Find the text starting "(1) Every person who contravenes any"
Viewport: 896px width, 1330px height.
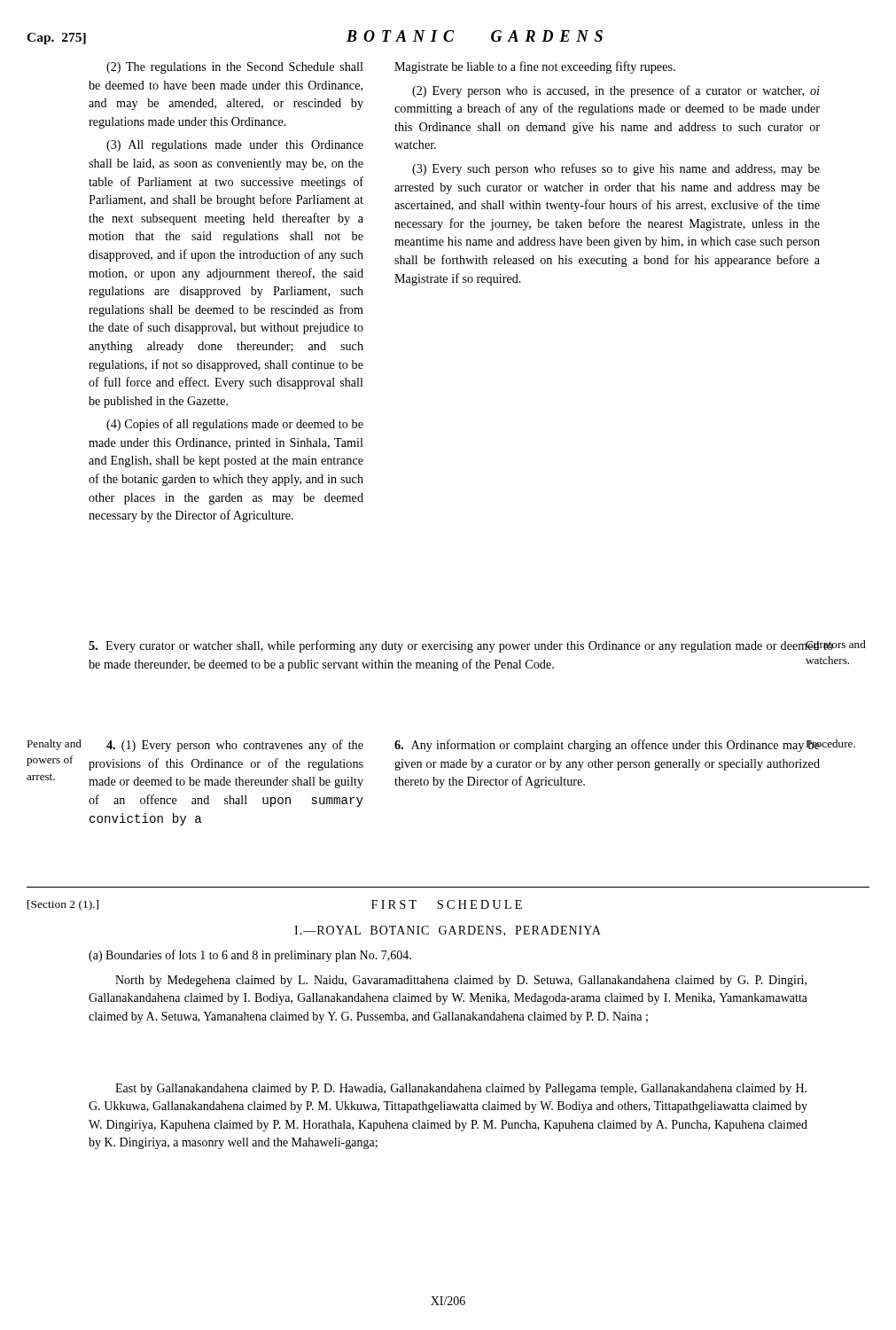(226, 782)
